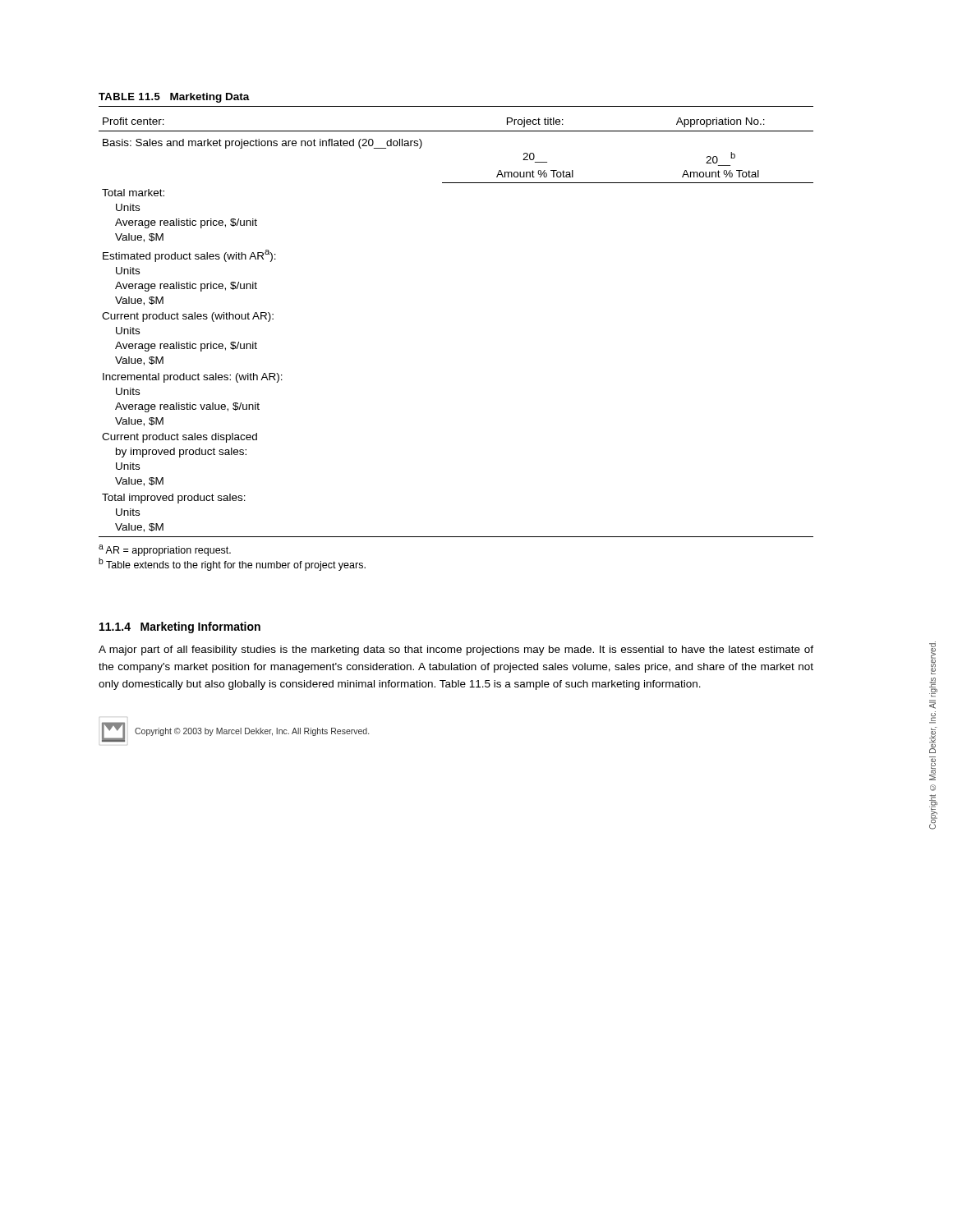The width and height of the screenshot is (953, 1232).
Task: Find the text block starting "a AR ="
Action: pyautogui.click(x=165, y=550)
